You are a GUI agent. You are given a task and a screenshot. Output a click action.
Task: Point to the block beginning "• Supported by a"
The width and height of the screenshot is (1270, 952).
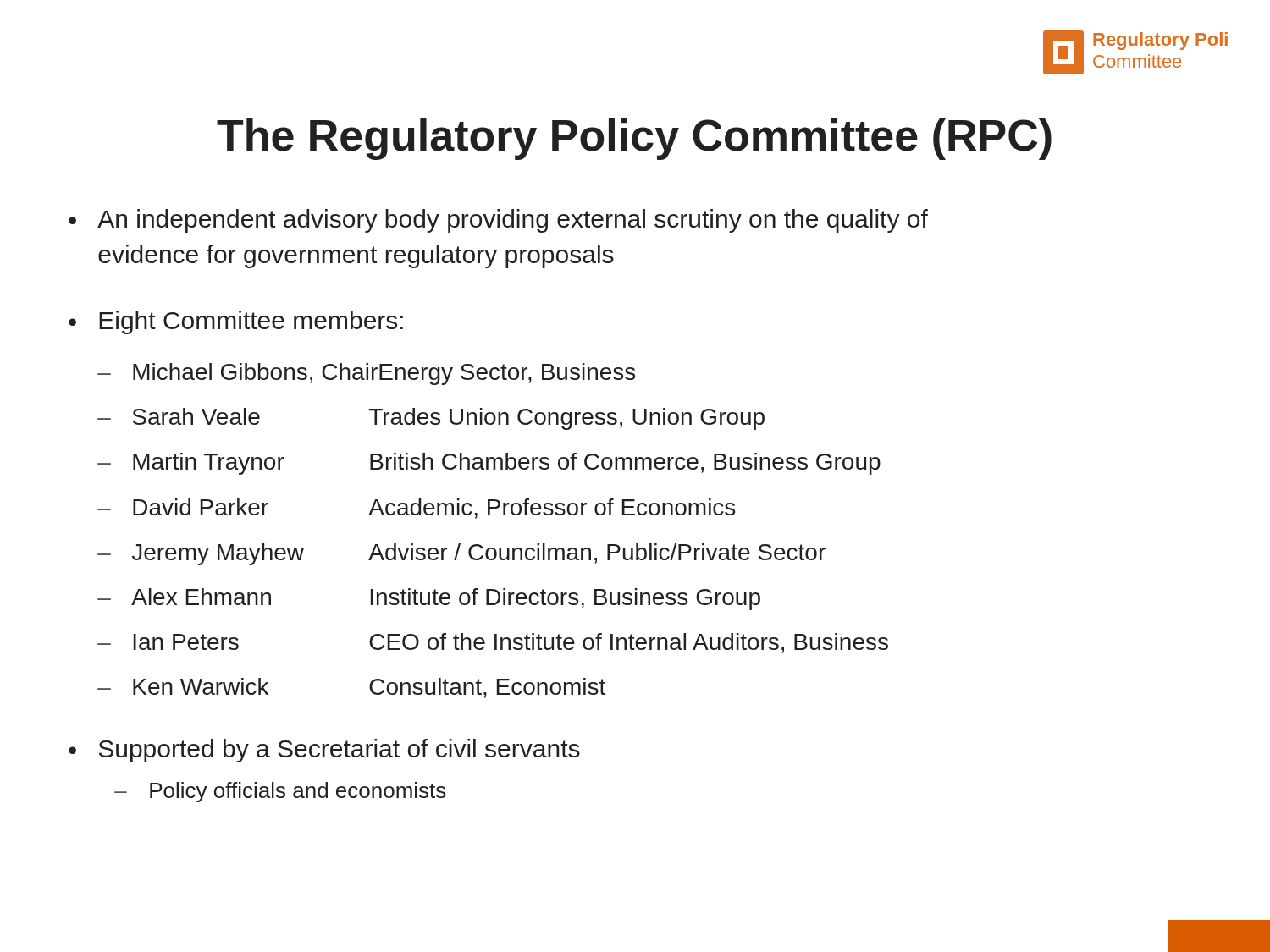324,771
